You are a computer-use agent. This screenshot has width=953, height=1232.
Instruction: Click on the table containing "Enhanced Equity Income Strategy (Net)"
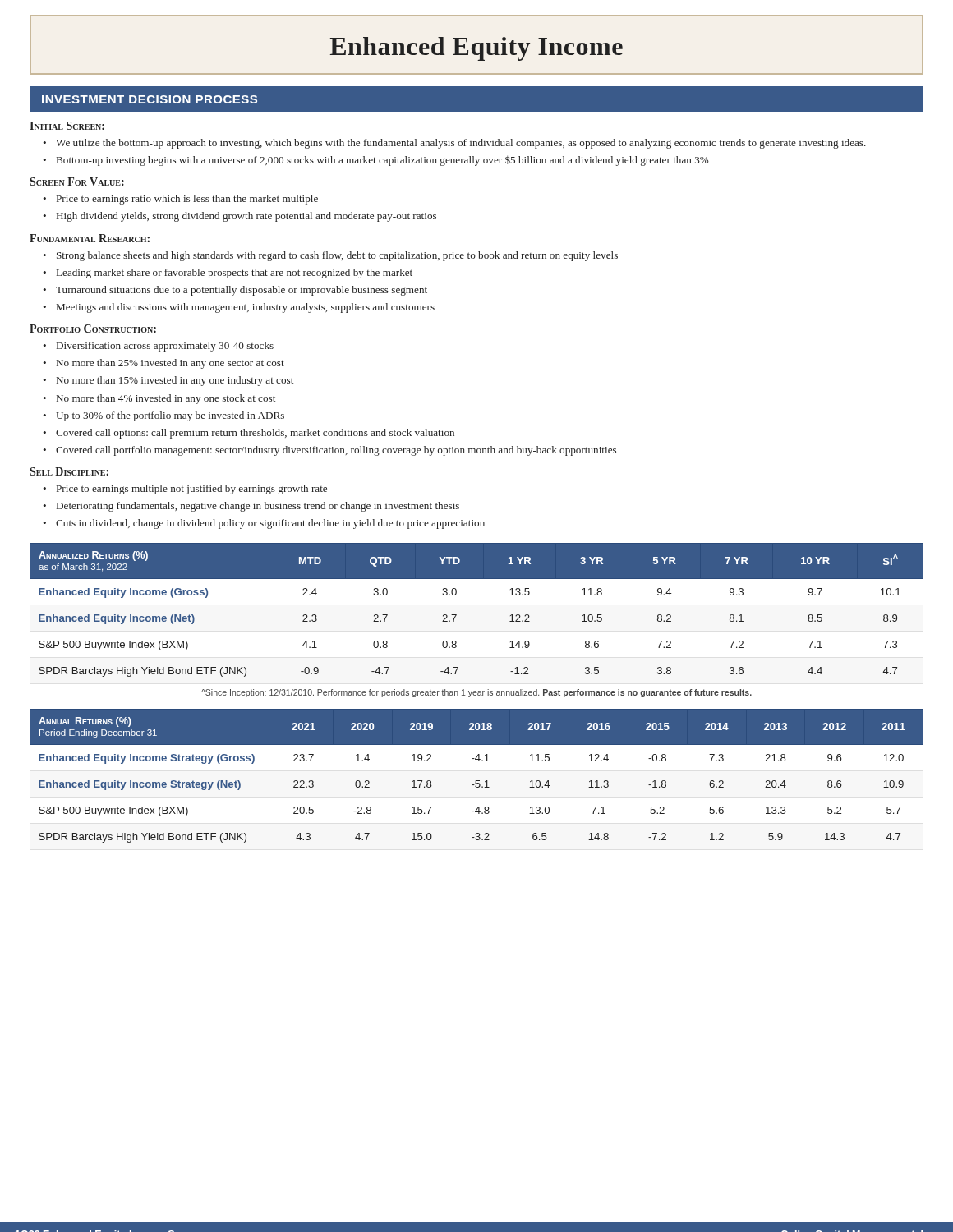[476, 779]
